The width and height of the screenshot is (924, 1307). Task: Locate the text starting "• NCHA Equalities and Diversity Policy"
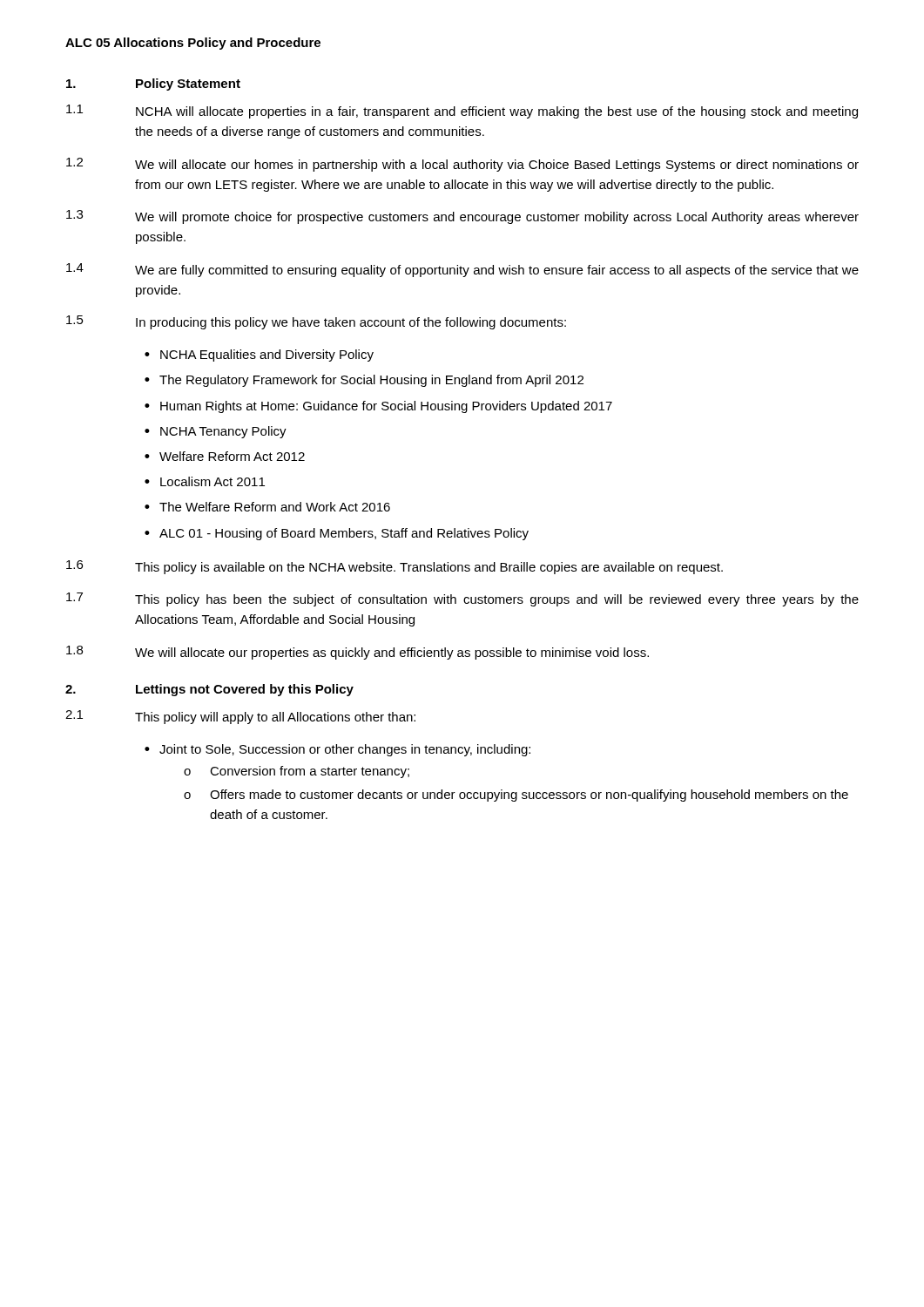point(259,356)
